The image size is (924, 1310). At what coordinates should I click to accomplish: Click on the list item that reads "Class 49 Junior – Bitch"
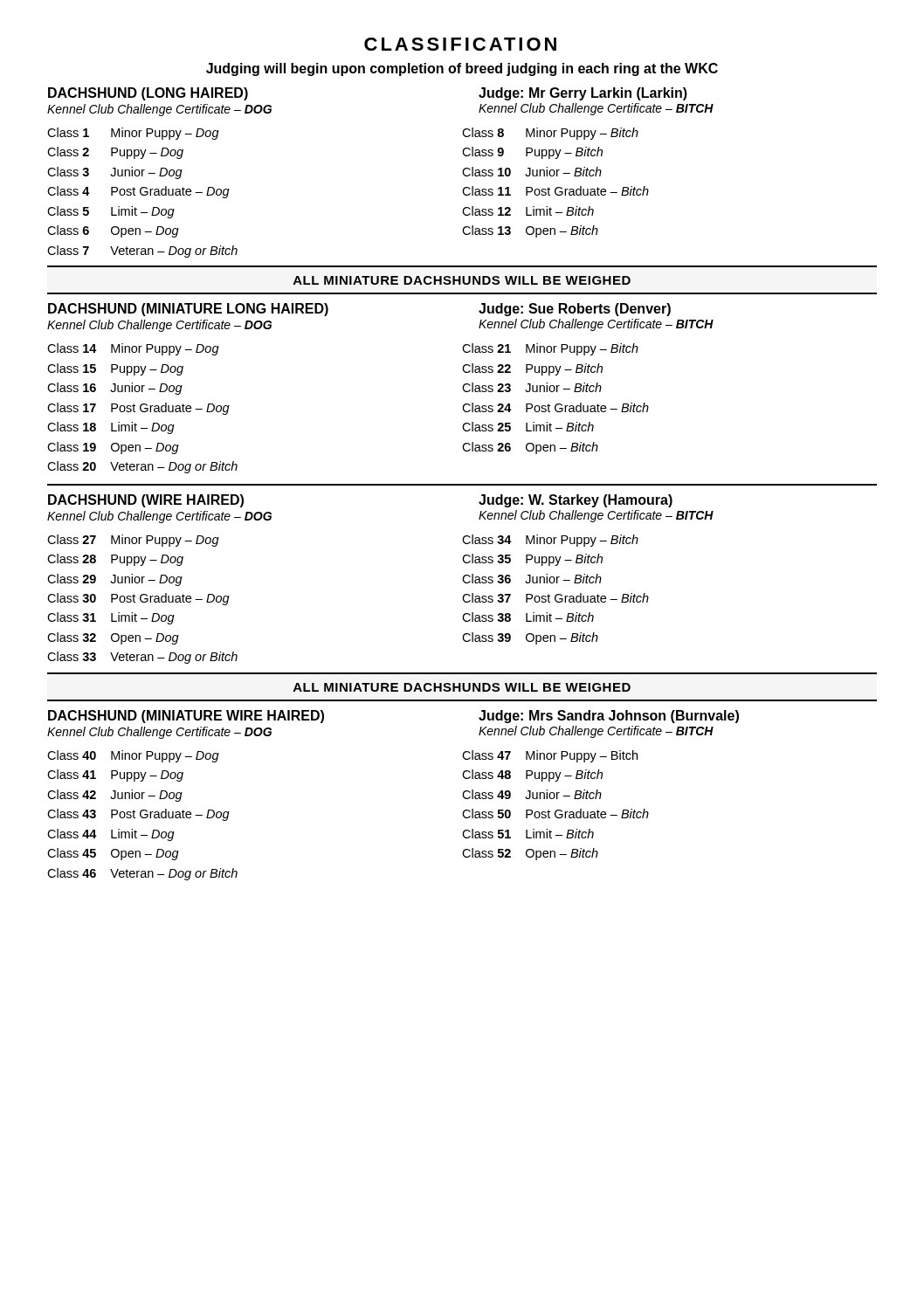click(x=532, y=795)
